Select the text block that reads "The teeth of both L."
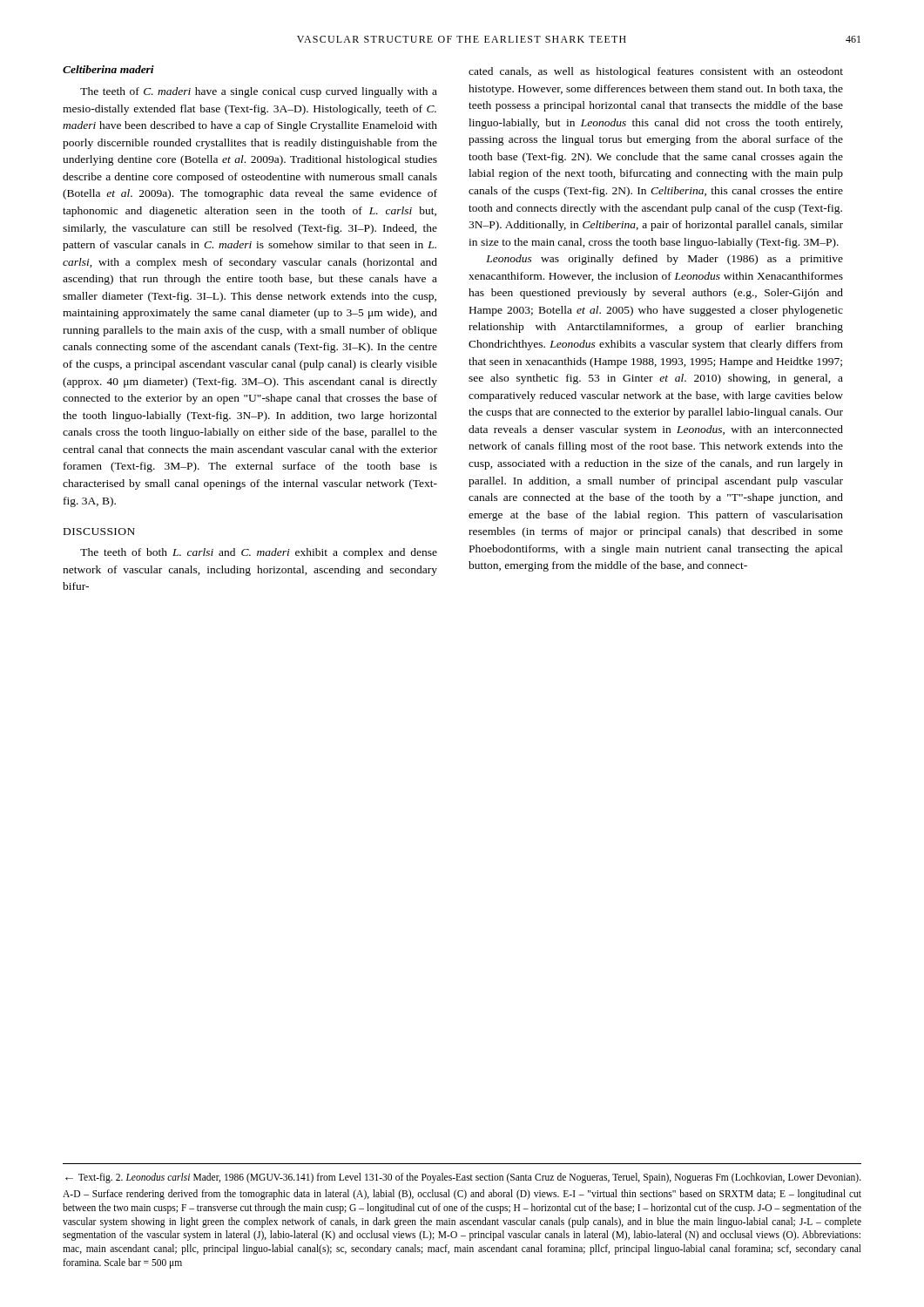Viewport: 924px width, 1307px height. [x=250, y=569]
